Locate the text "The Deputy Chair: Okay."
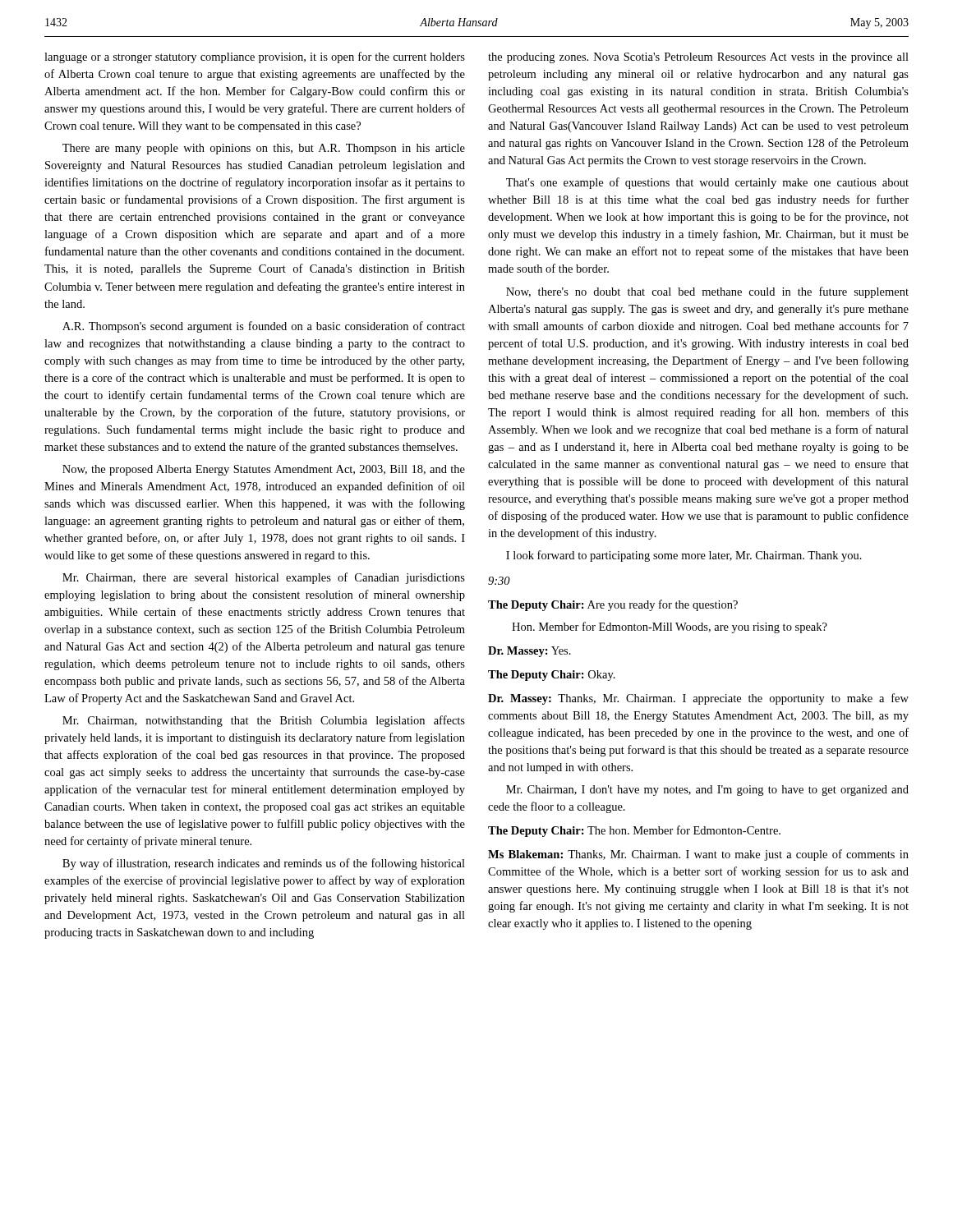 point(552,676)
